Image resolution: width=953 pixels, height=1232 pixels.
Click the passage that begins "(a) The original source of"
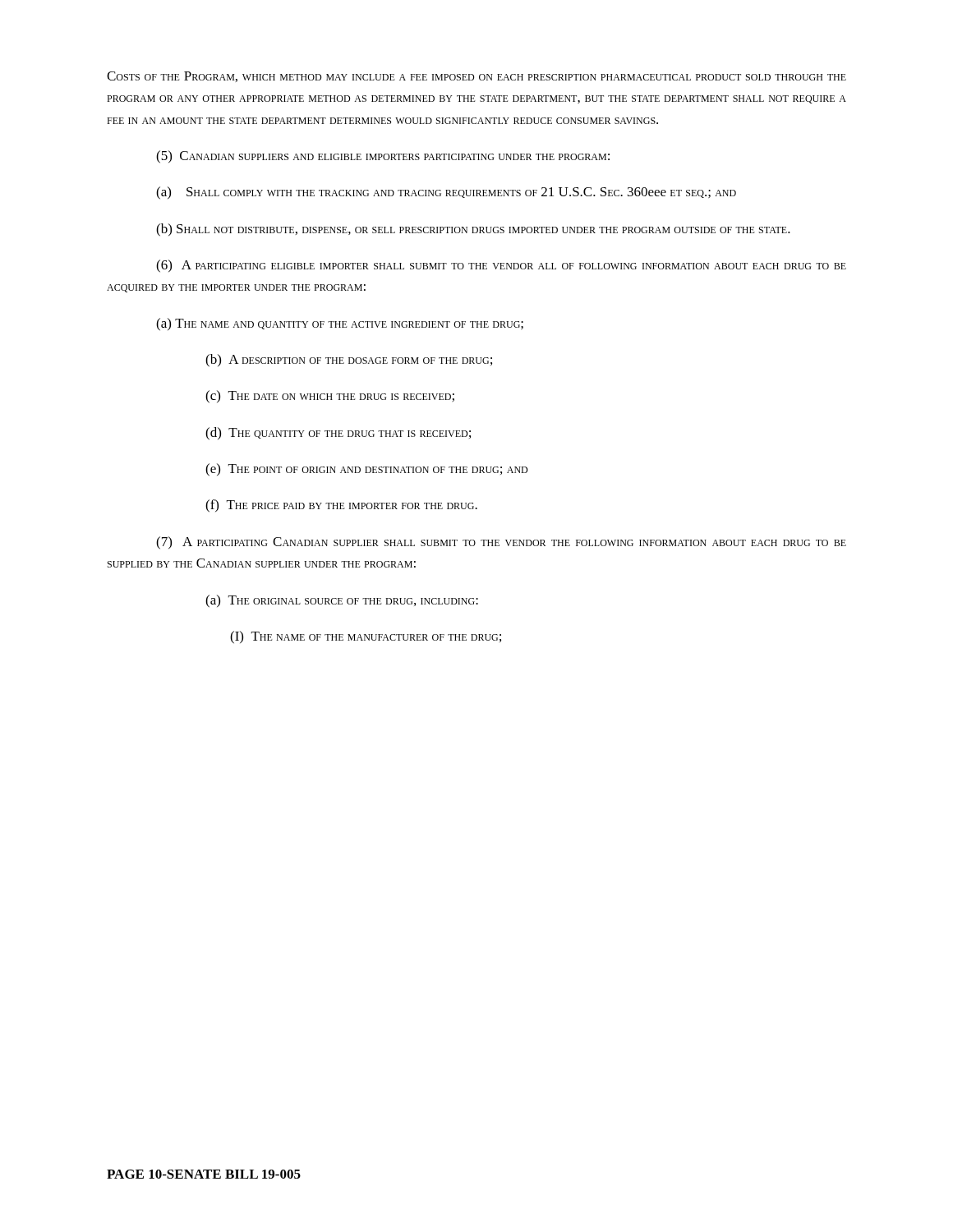coord(342,600)
